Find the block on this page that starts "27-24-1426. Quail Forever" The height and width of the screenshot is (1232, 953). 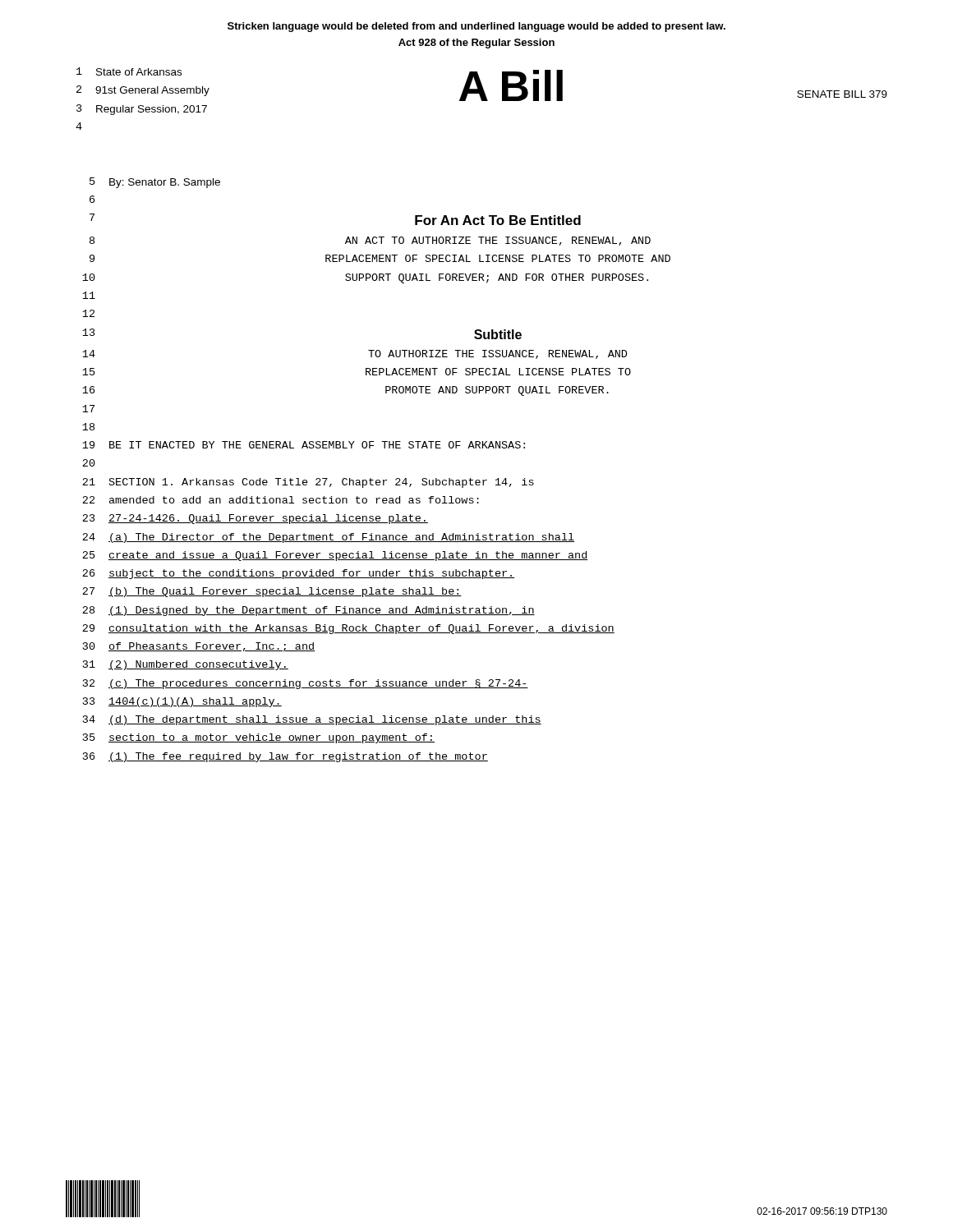[x=268, y=519]
